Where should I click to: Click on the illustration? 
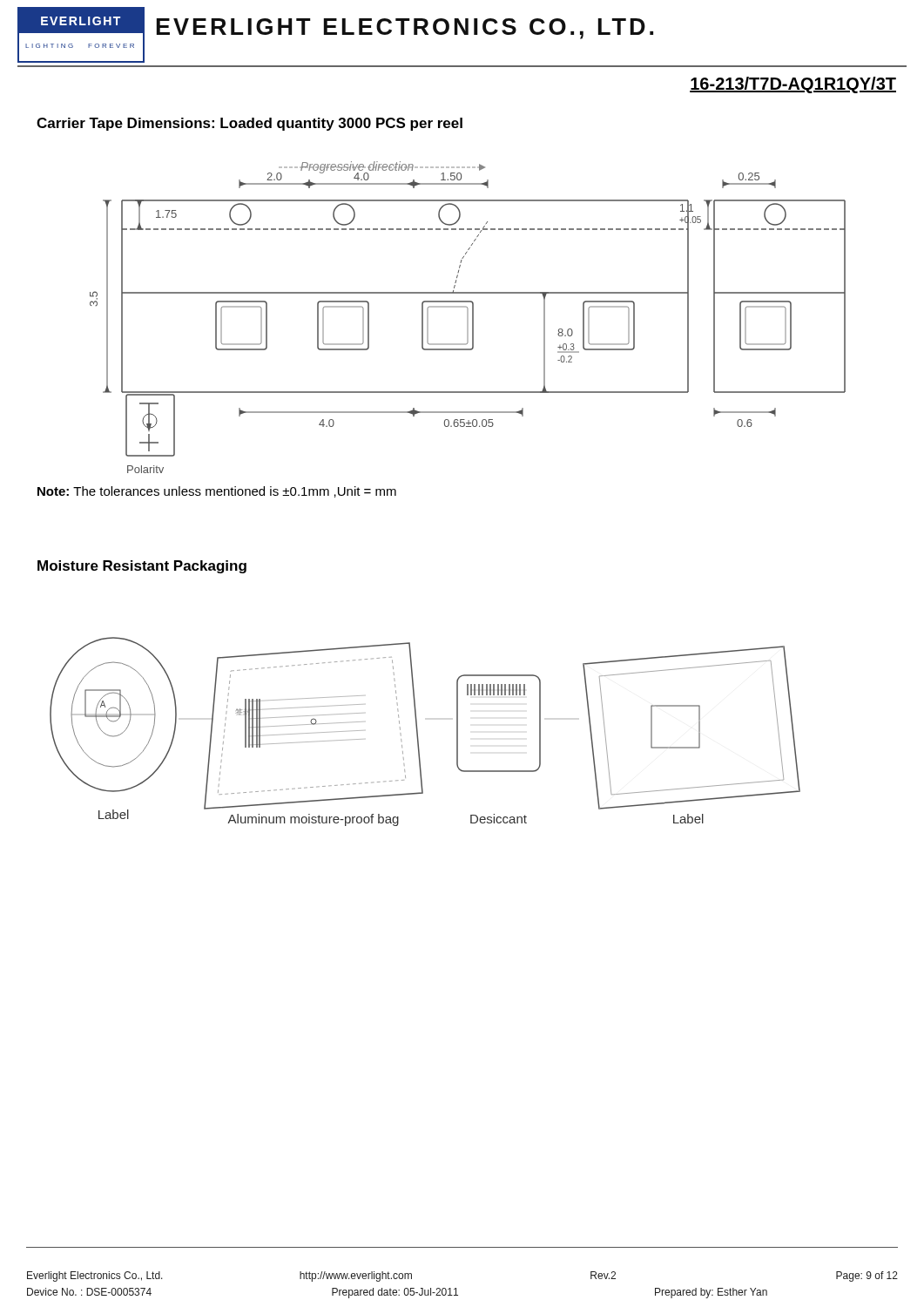pyautogui.click(x=457, y=728)
